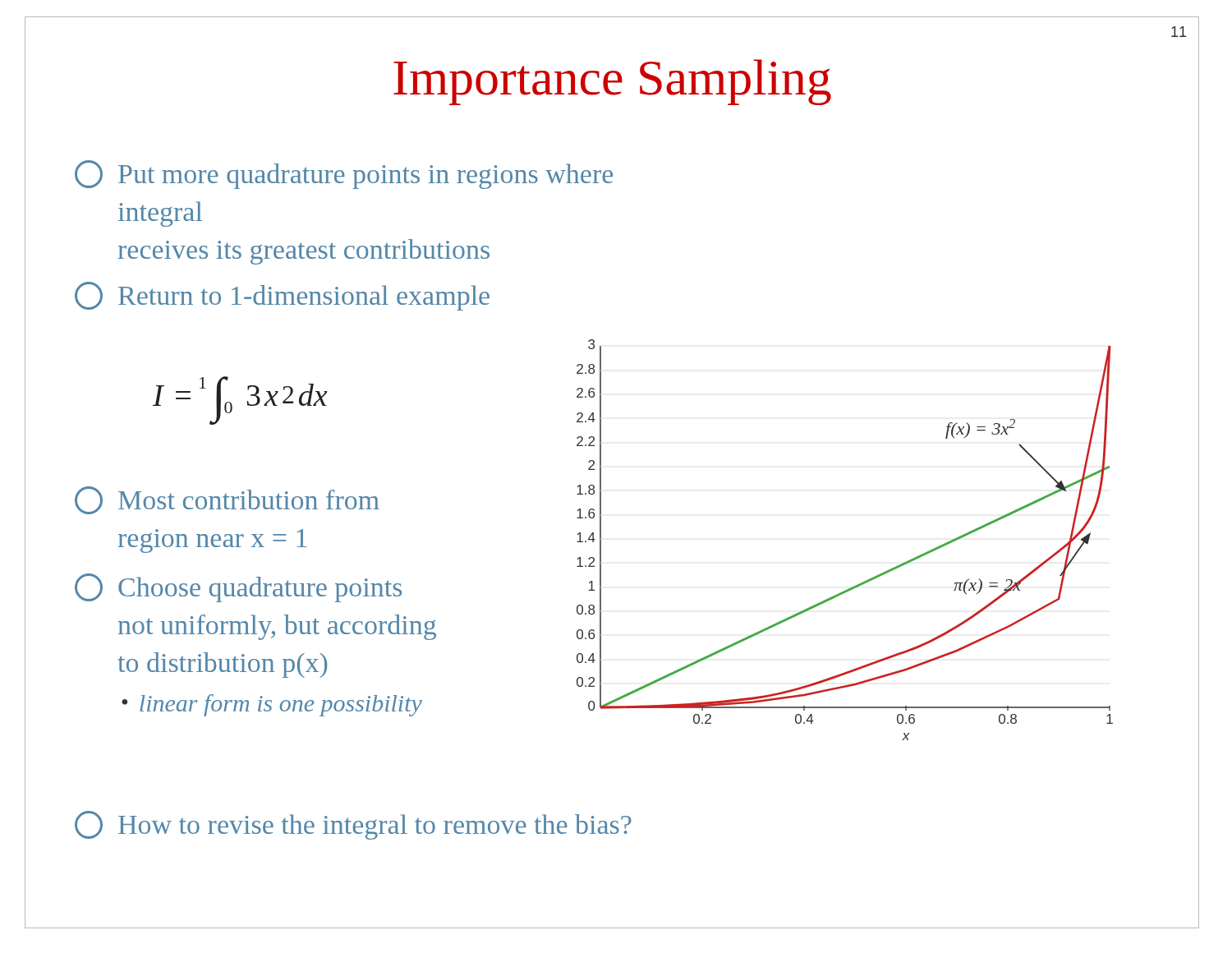The height and width of the screenshot is (953, 1232).
Task: Find the block on this page that starts "How to revise the integral"
Action: point(354,825)
